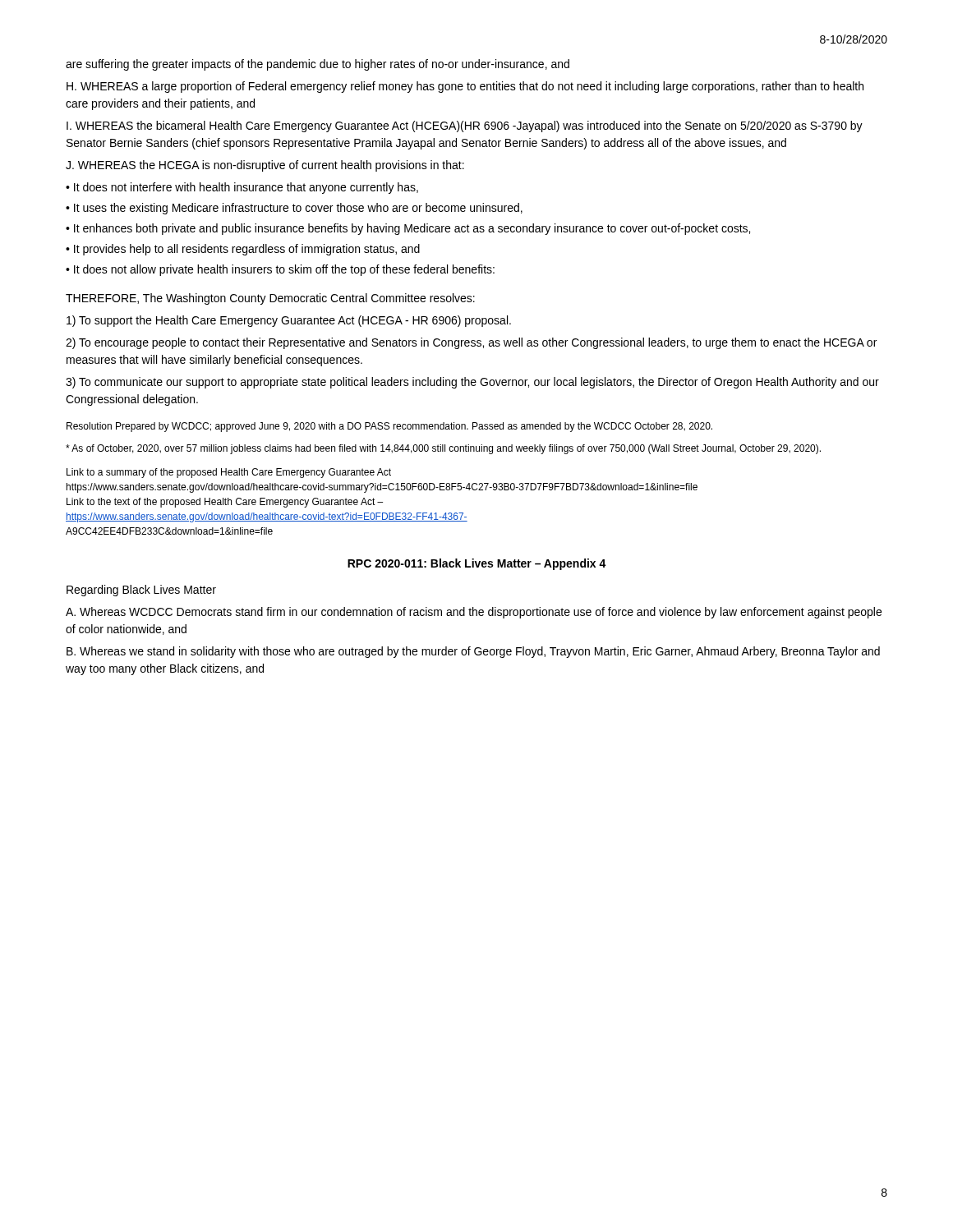Screen dimensions: 1232x953
Task: Find the block on this page that starts "H. WHEREAS a large proportion of"
Action: [465, 95]
